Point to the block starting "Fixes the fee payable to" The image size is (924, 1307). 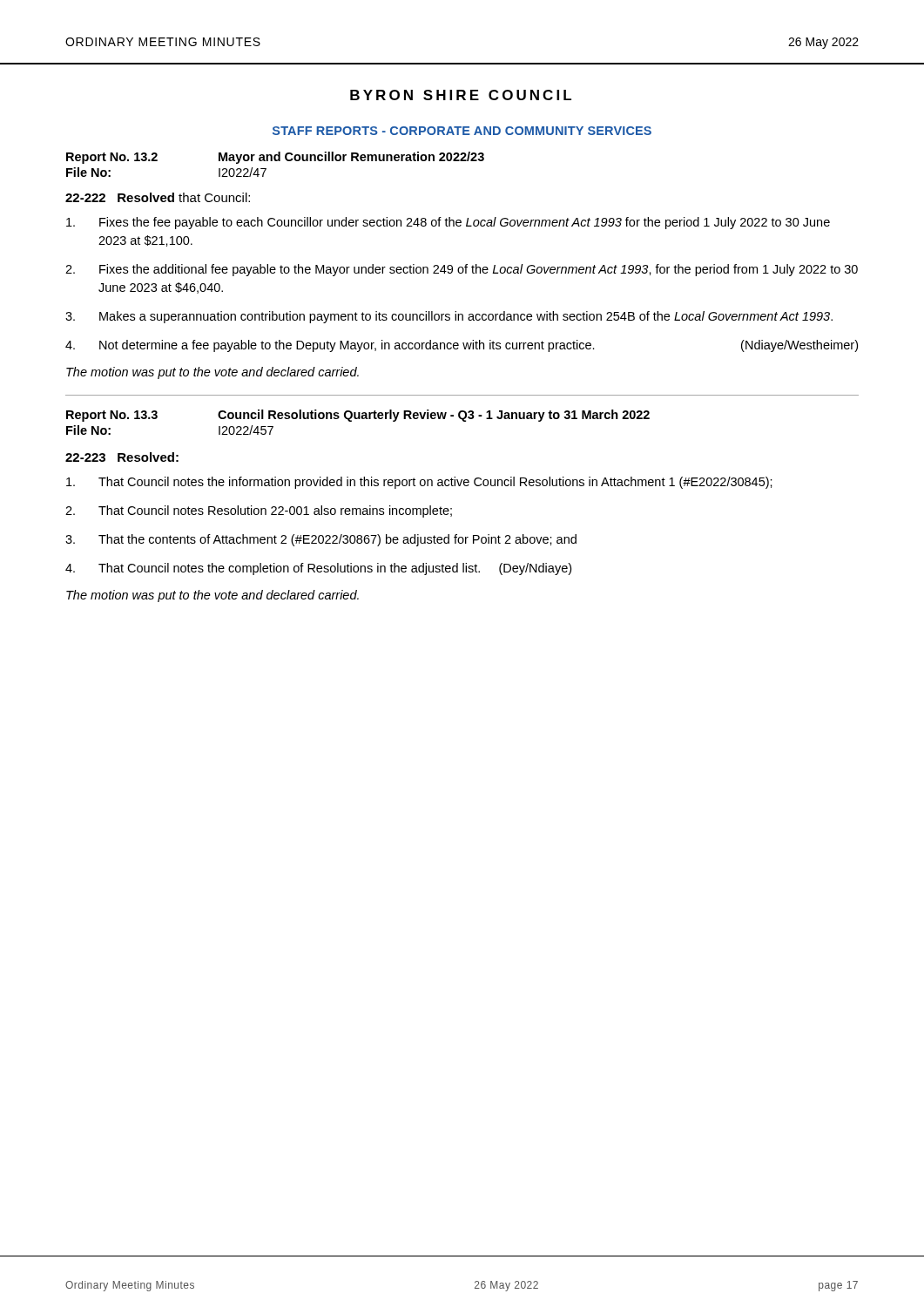click(x=462, y=232)
